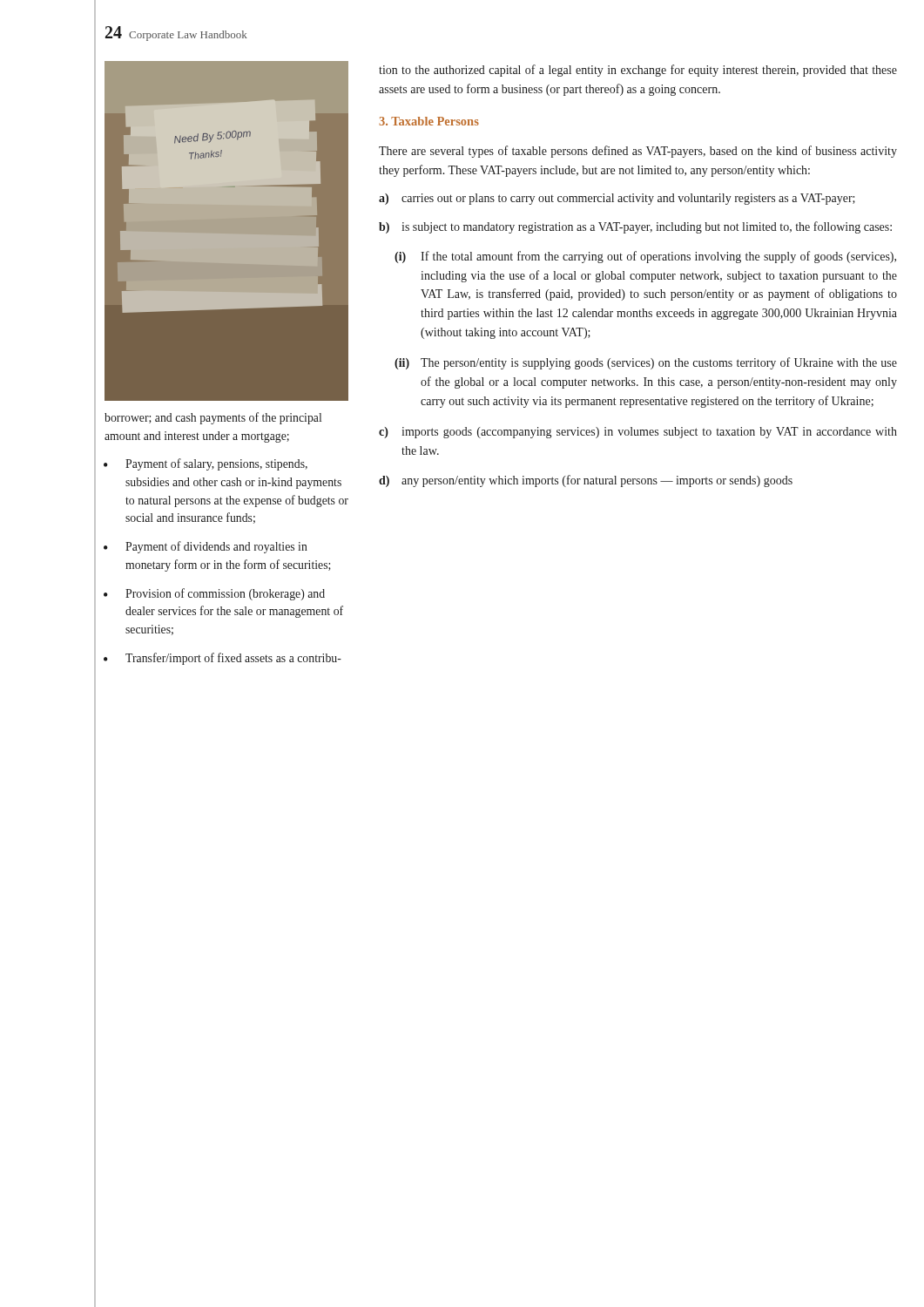Click on the passage starting "(ii) The person/entity"
Screen dimensions: 1307x924
(x=646, y=382)
